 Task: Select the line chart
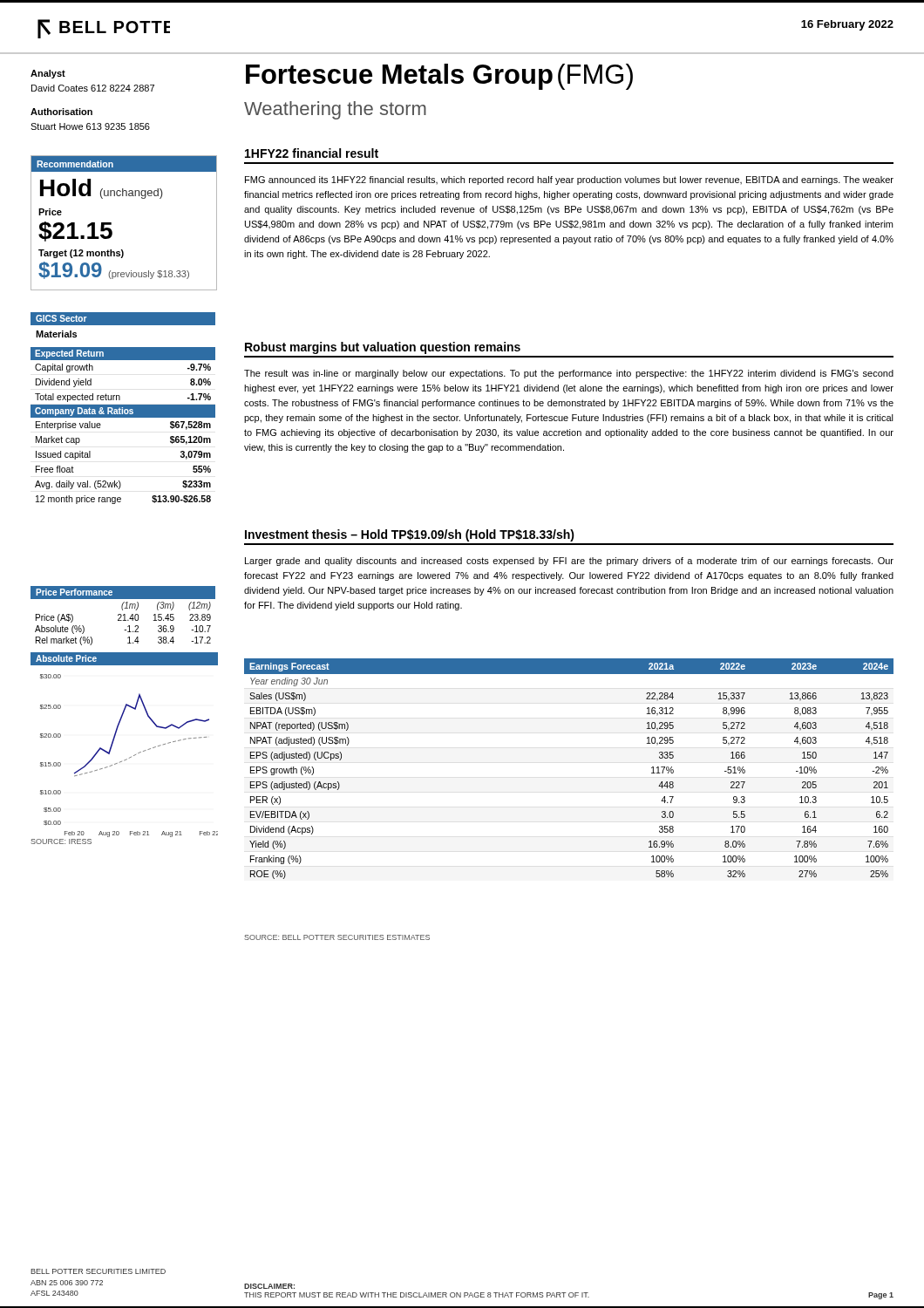click(x=124, y=747)
